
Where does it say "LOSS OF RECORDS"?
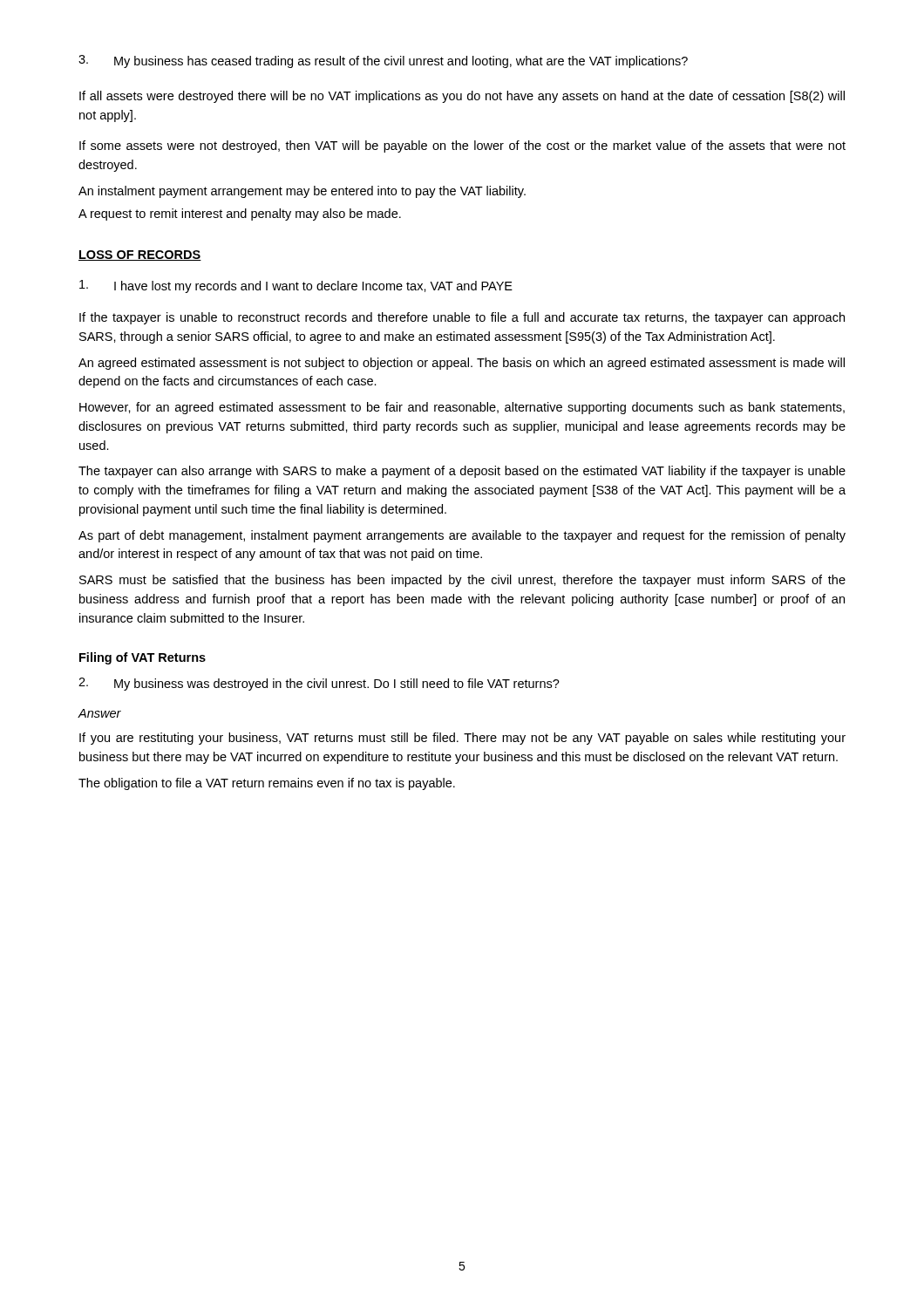(140, 255)
